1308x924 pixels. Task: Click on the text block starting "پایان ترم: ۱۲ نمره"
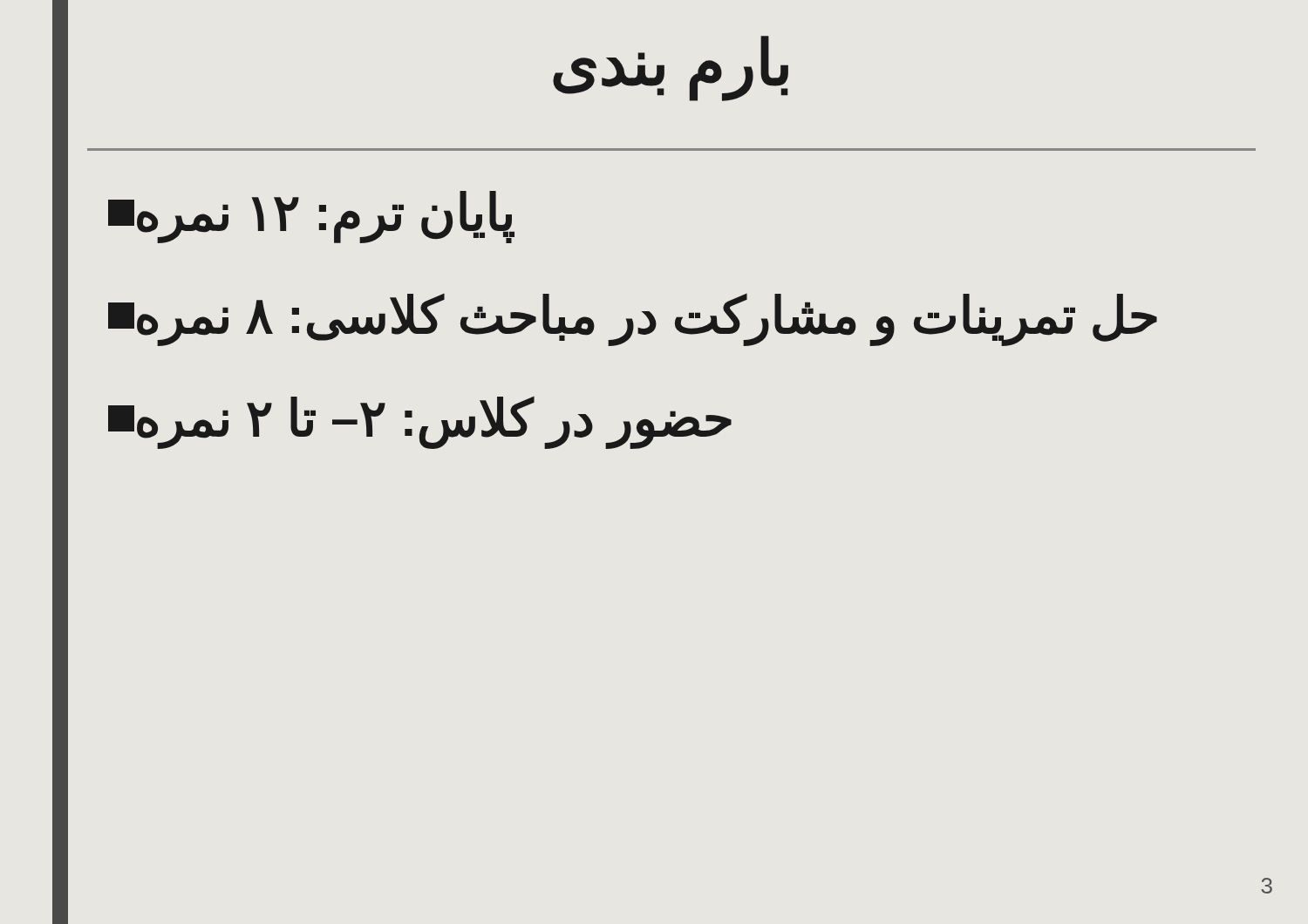[x=312, y=213]
